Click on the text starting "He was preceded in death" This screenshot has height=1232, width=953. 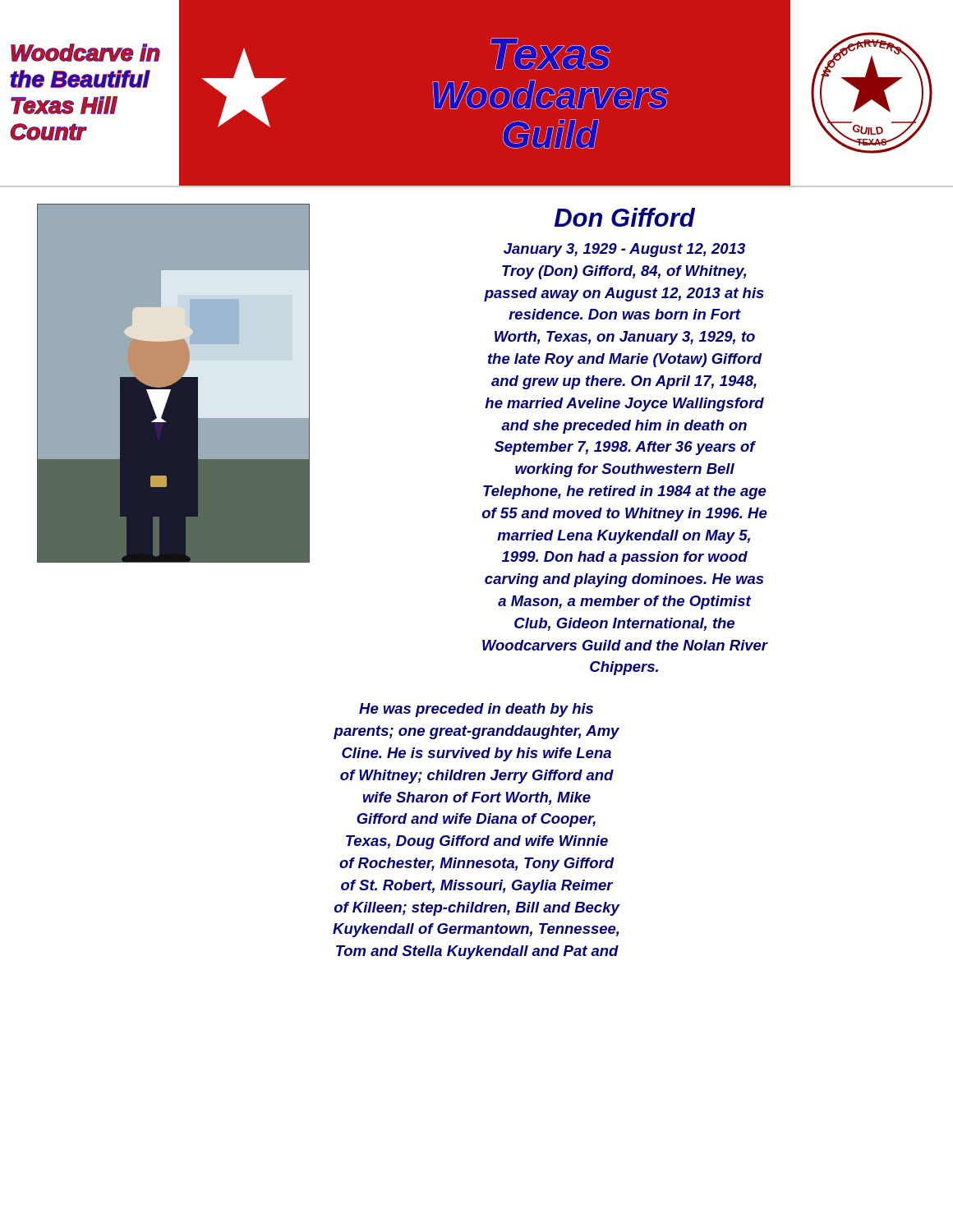point(476,830)
